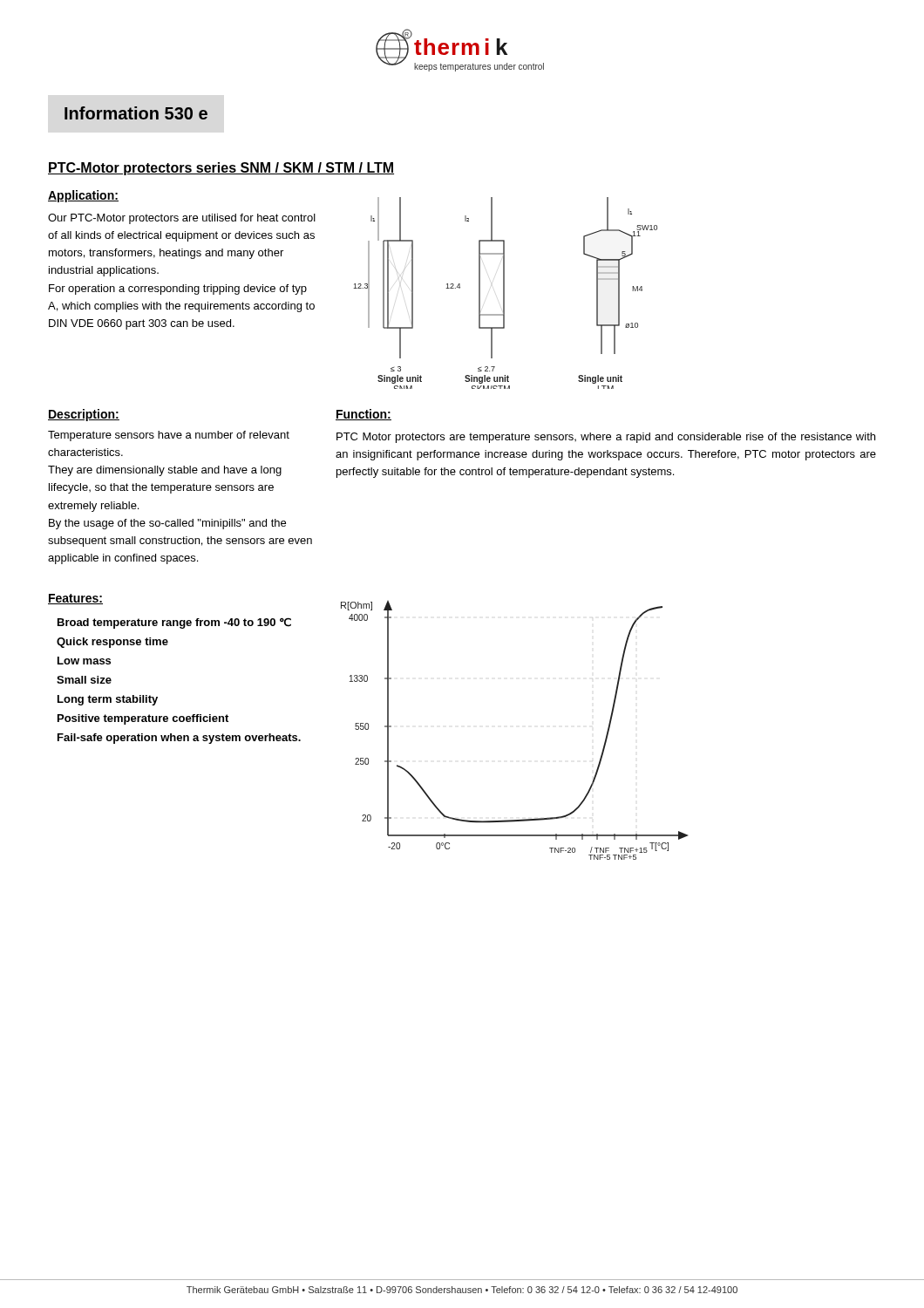Locate the text block starting "Positive temperature coefficient"
924x1308 pixels.
pyautogui.click(x=143, y=718)
